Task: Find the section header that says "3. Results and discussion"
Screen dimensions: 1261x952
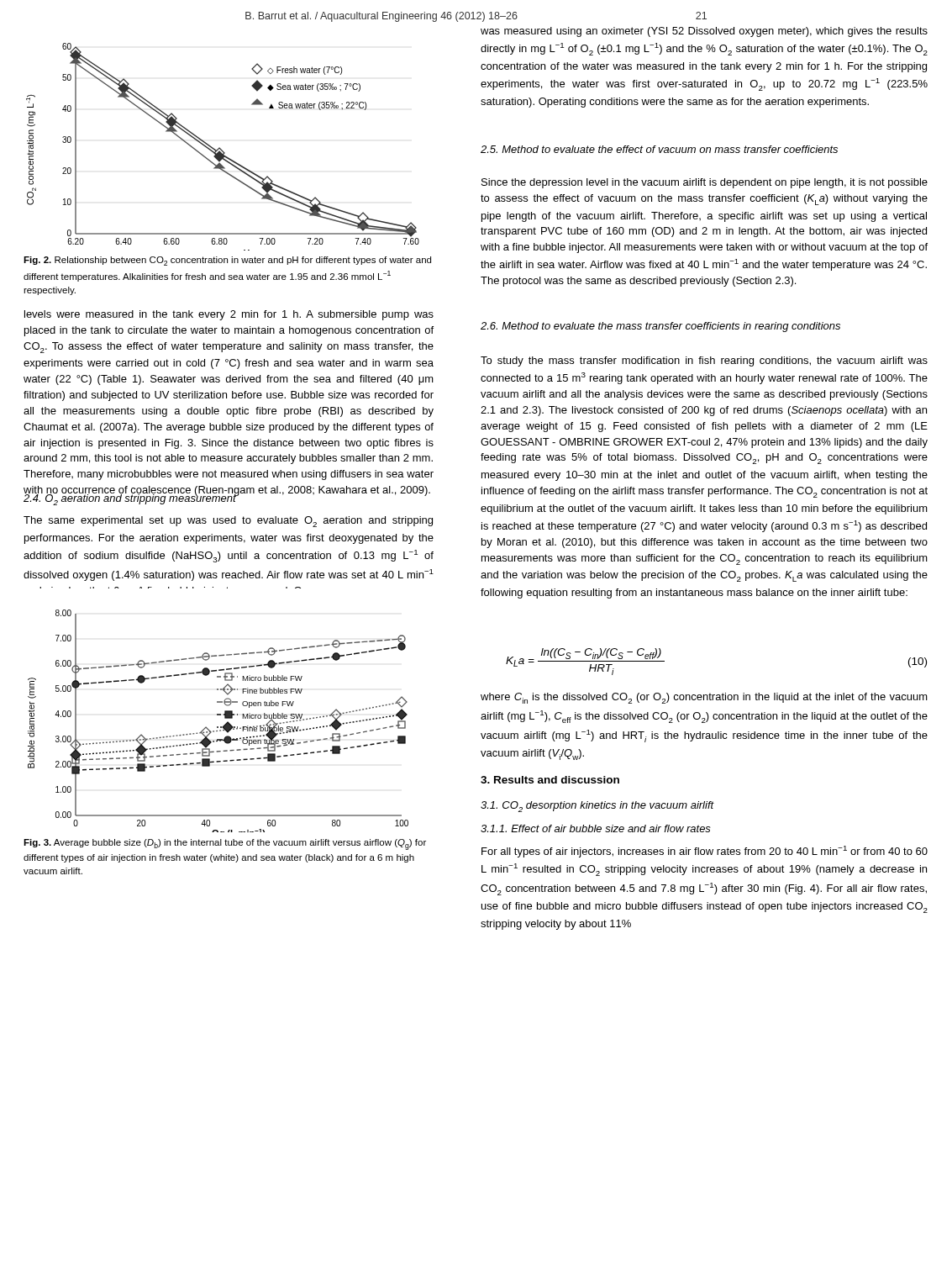Action: click(x=550, y=780)
